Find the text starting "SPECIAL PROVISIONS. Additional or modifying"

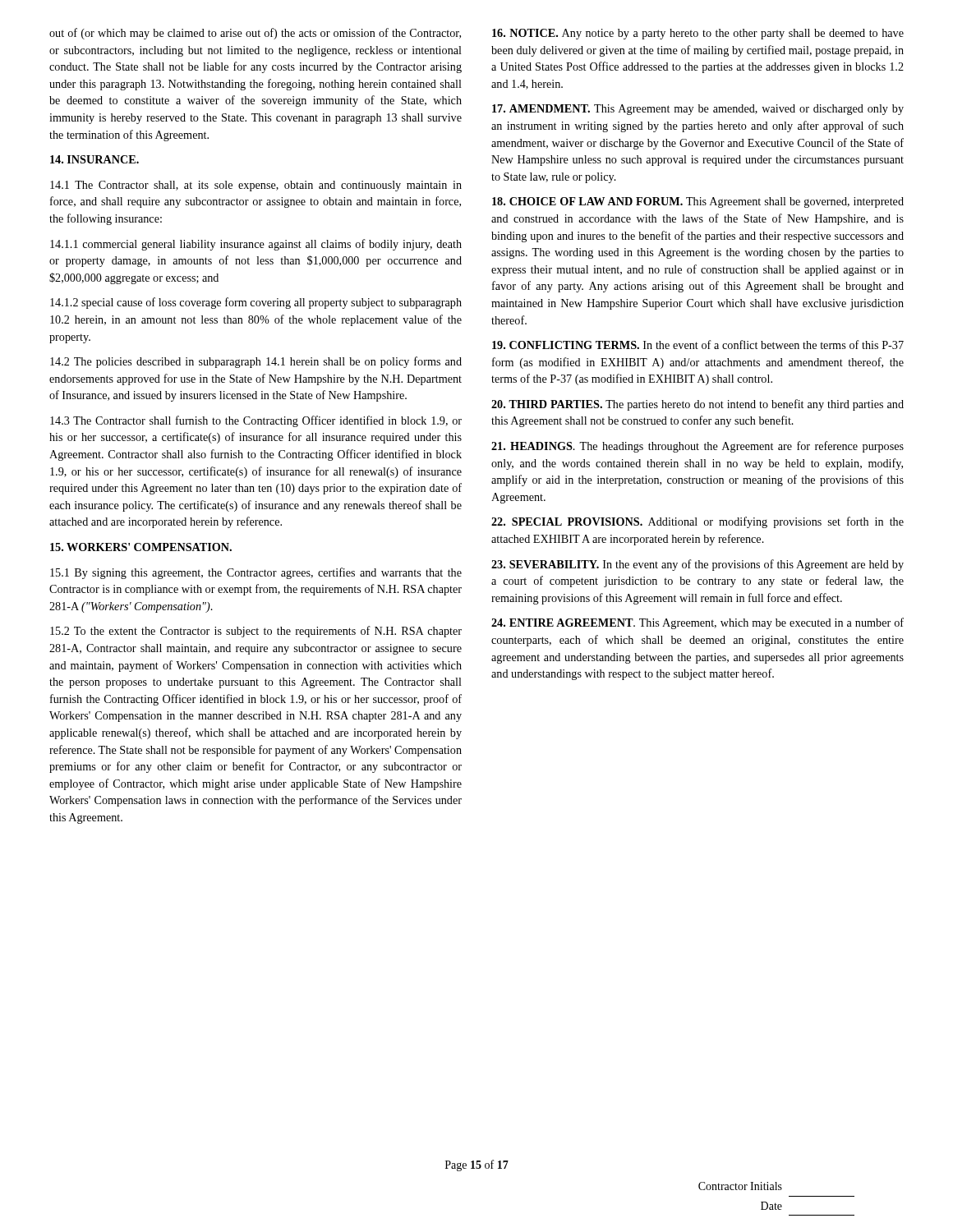point(698,531)
